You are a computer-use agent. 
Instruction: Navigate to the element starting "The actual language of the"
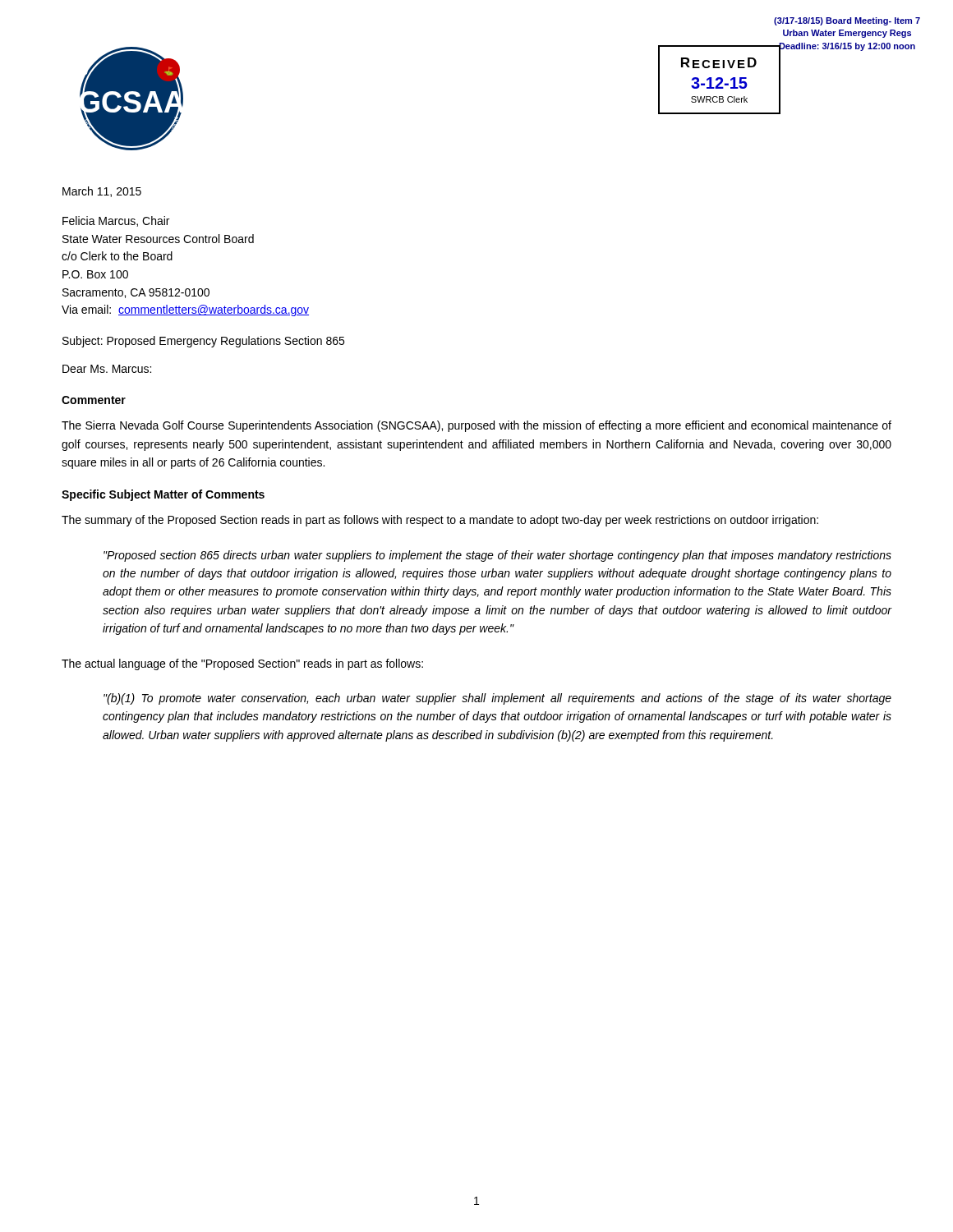point(243,663)
